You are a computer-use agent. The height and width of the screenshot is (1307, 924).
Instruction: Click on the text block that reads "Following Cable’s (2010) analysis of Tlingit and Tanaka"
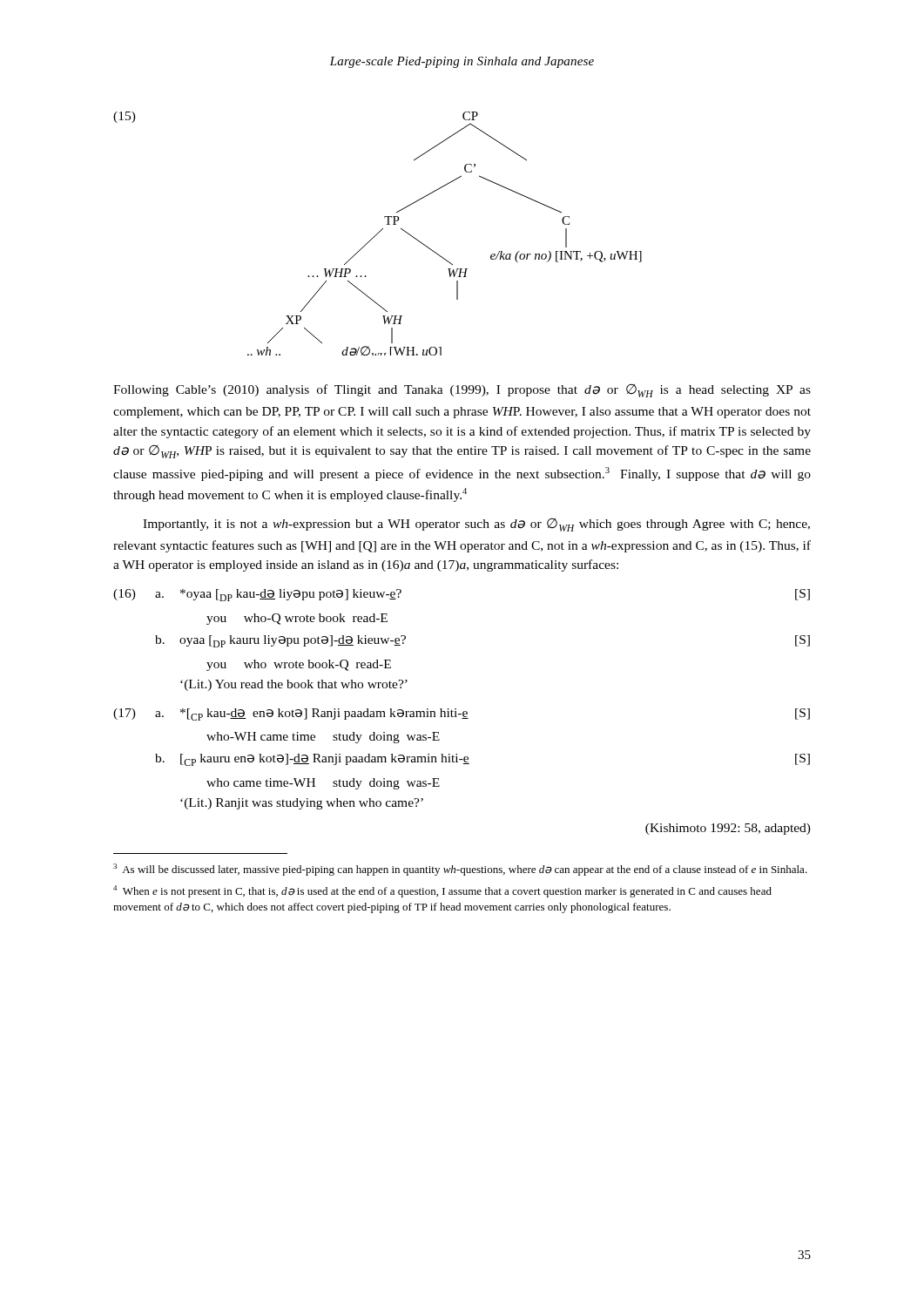point(462,442)
